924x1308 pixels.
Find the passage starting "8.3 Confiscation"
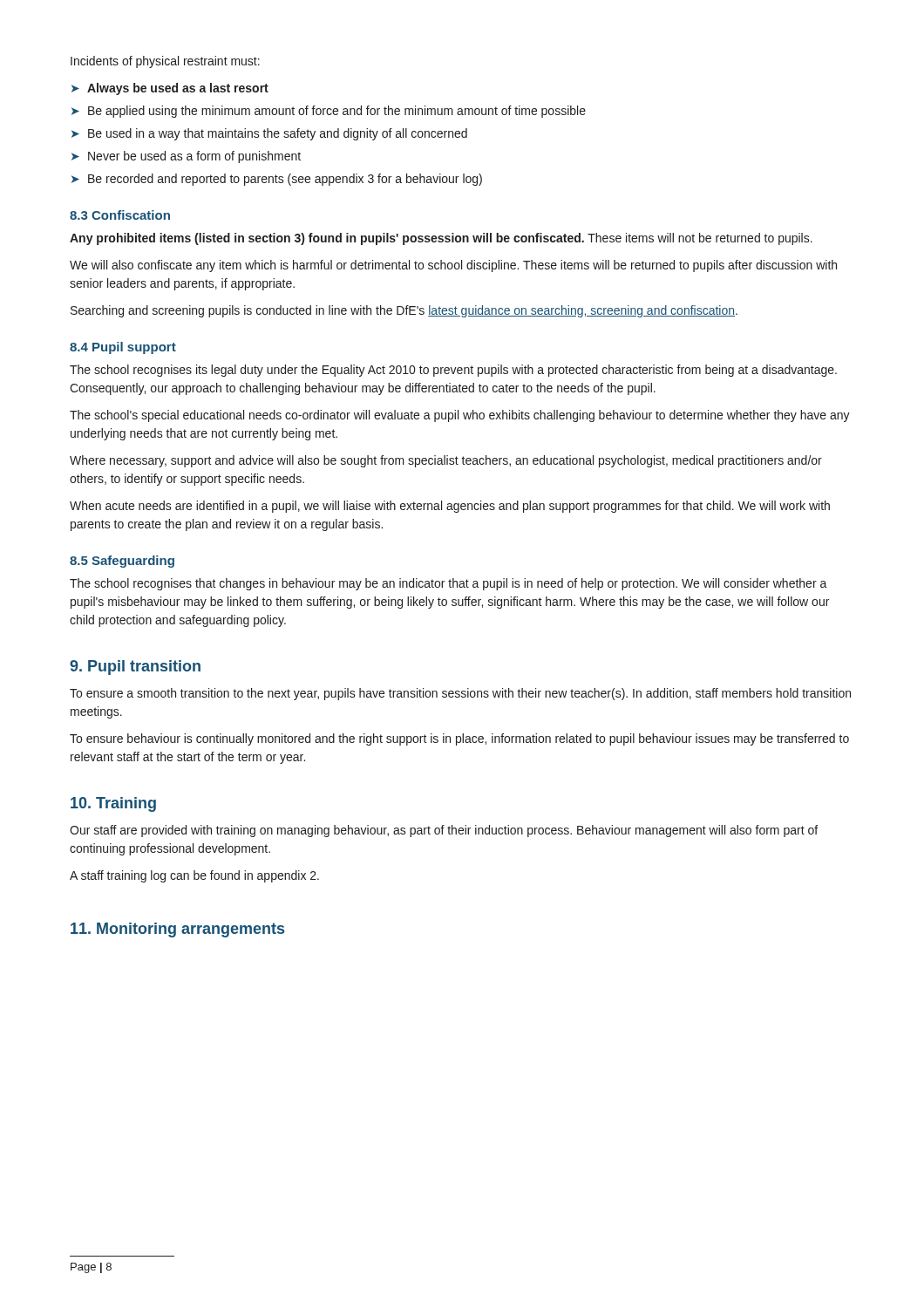(120, 215)
